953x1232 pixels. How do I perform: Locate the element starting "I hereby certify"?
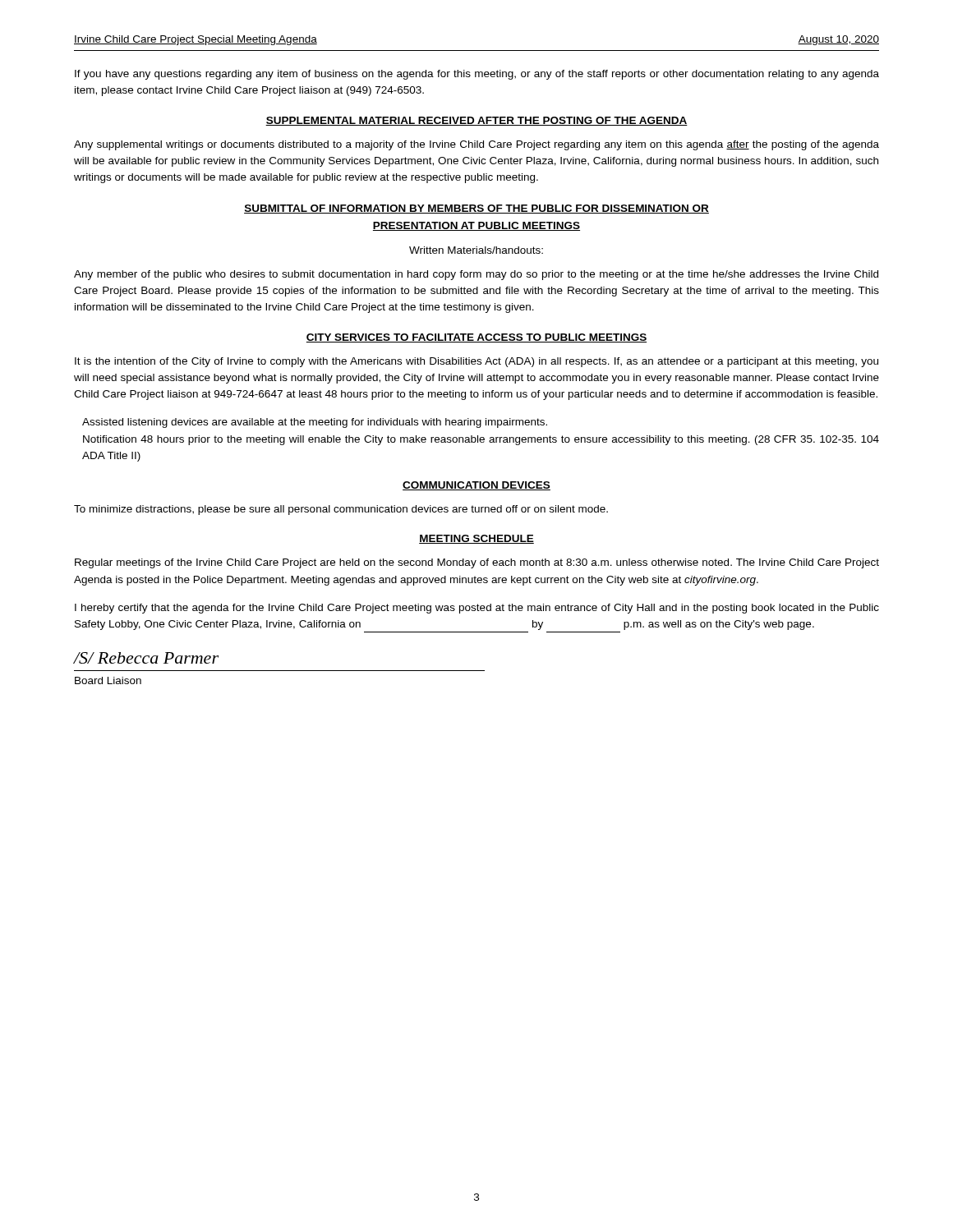(476, 617)
